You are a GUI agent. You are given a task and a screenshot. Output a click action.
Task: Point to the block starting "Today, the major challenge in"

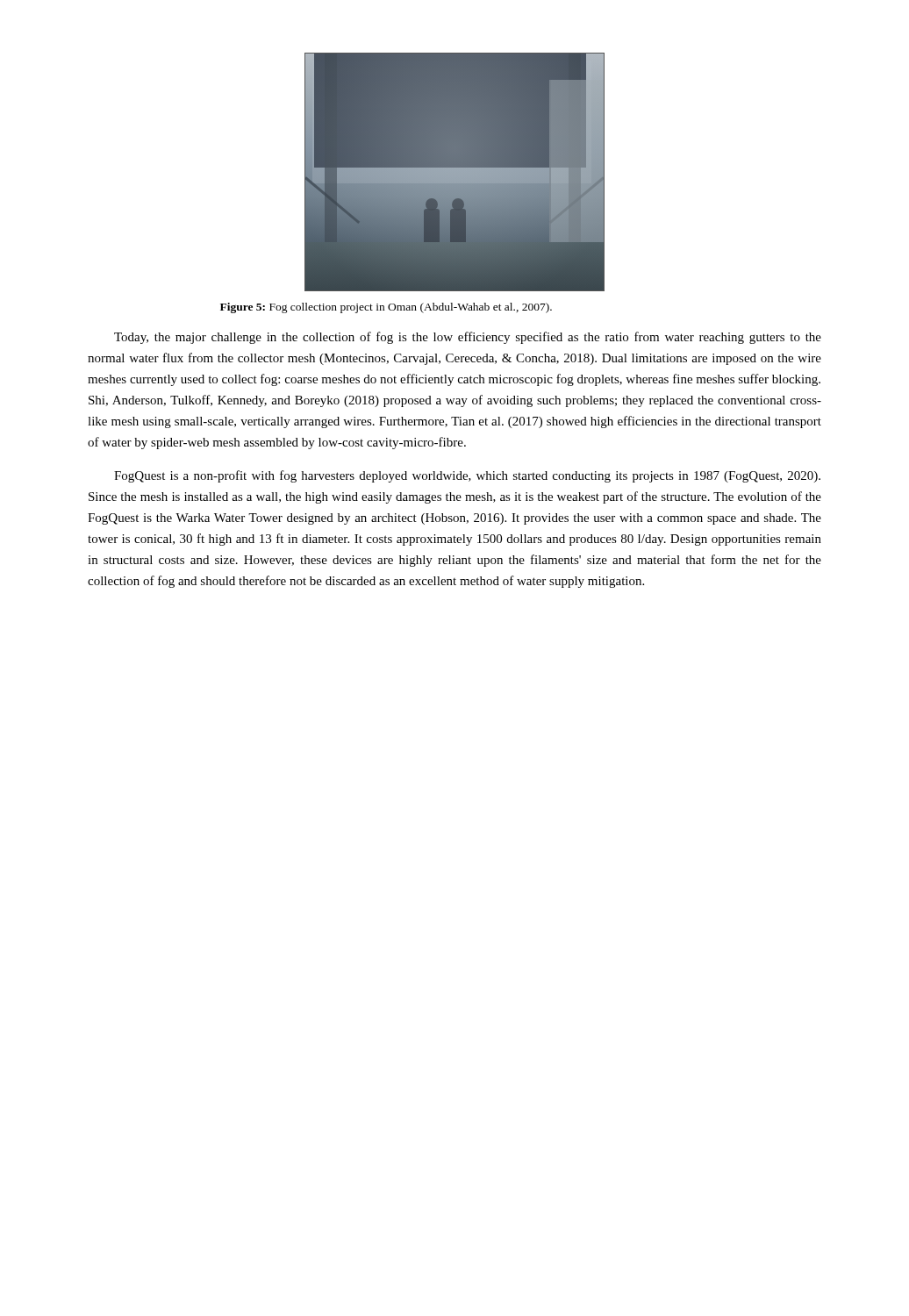(x=454, y=390)
